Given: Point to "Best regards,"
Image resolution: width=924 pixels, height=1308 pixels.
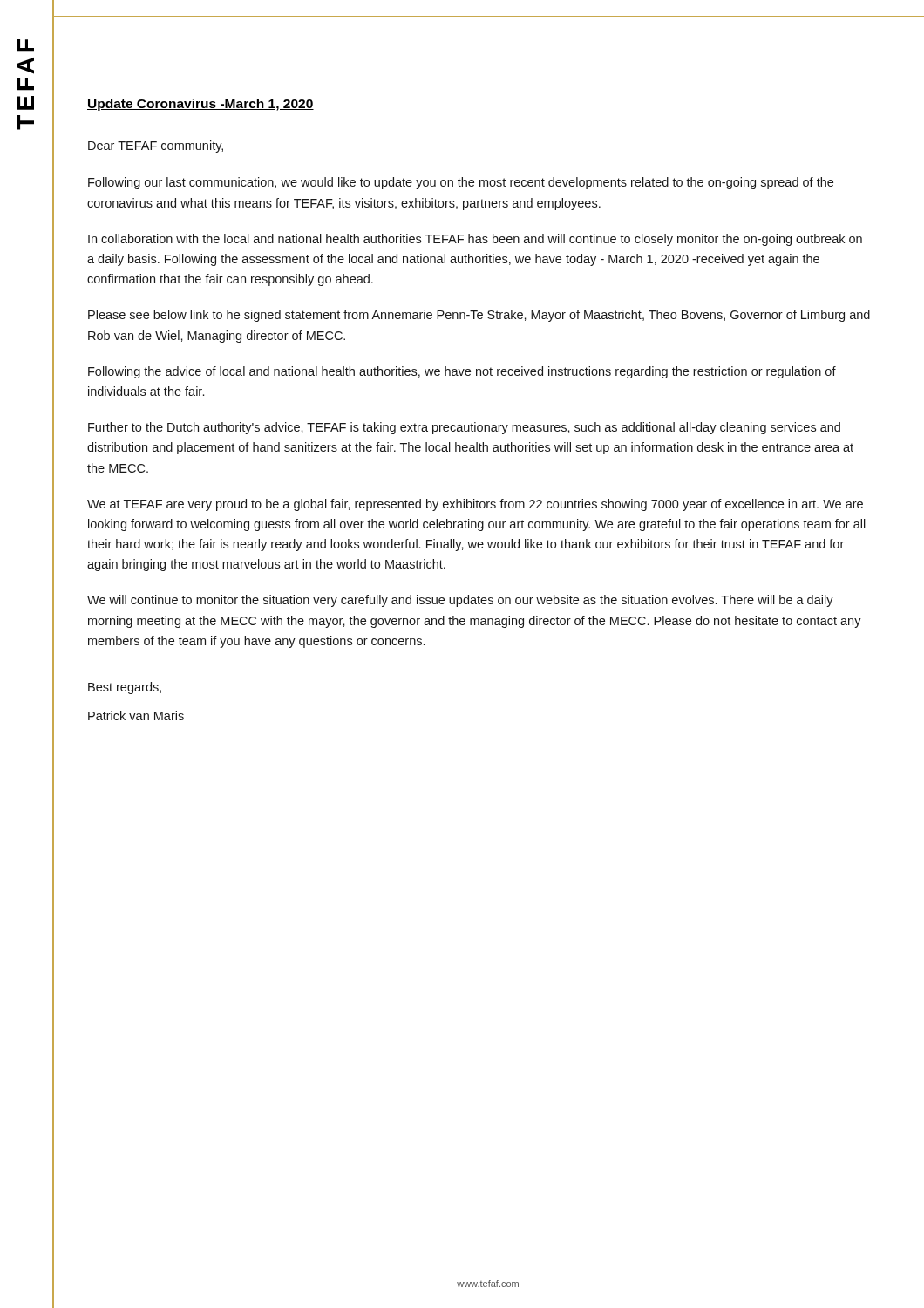Looking at the screenshot, I should (x=125, y=687).
